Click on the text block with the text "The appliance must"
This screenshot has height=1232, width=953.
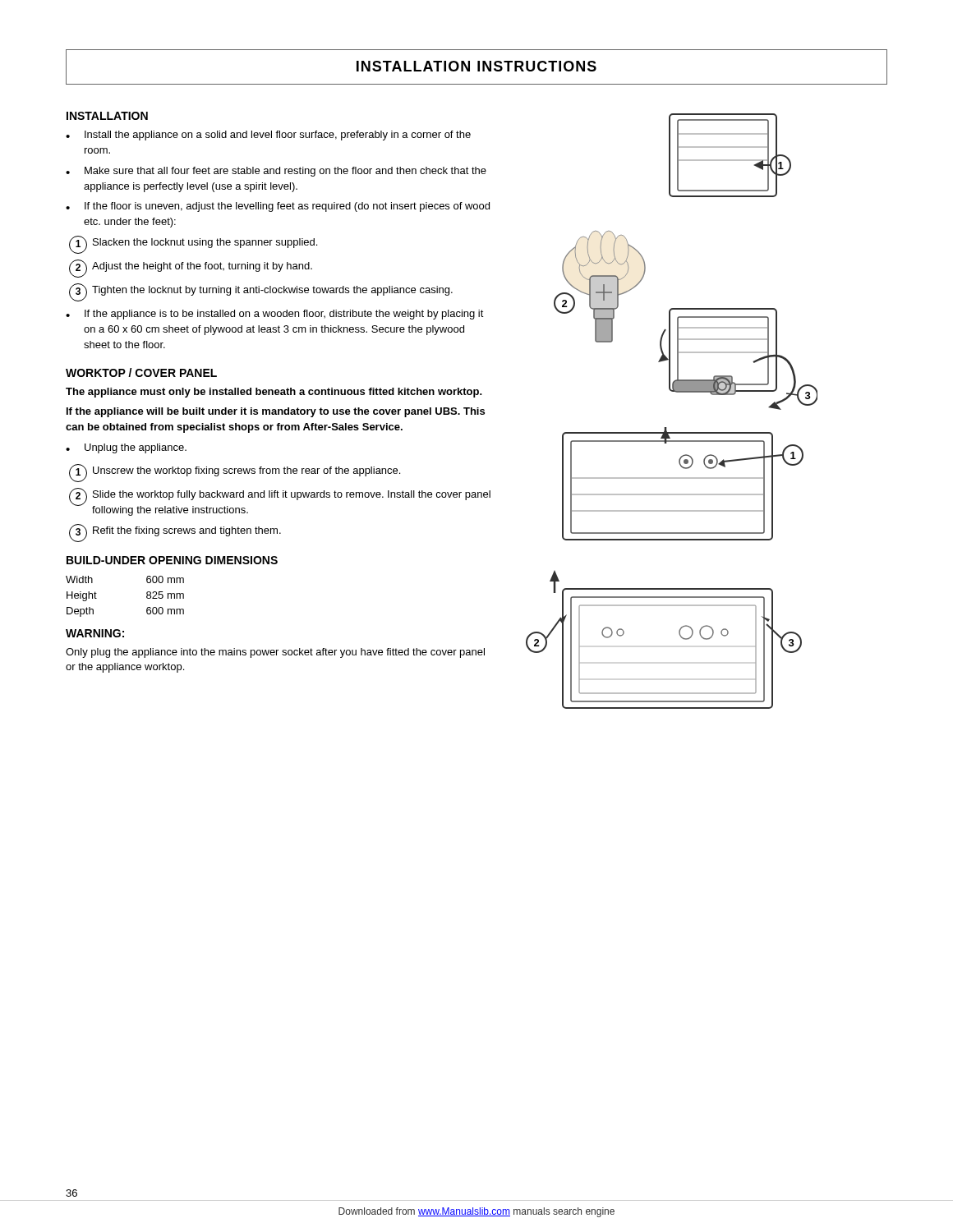point(274,391)
